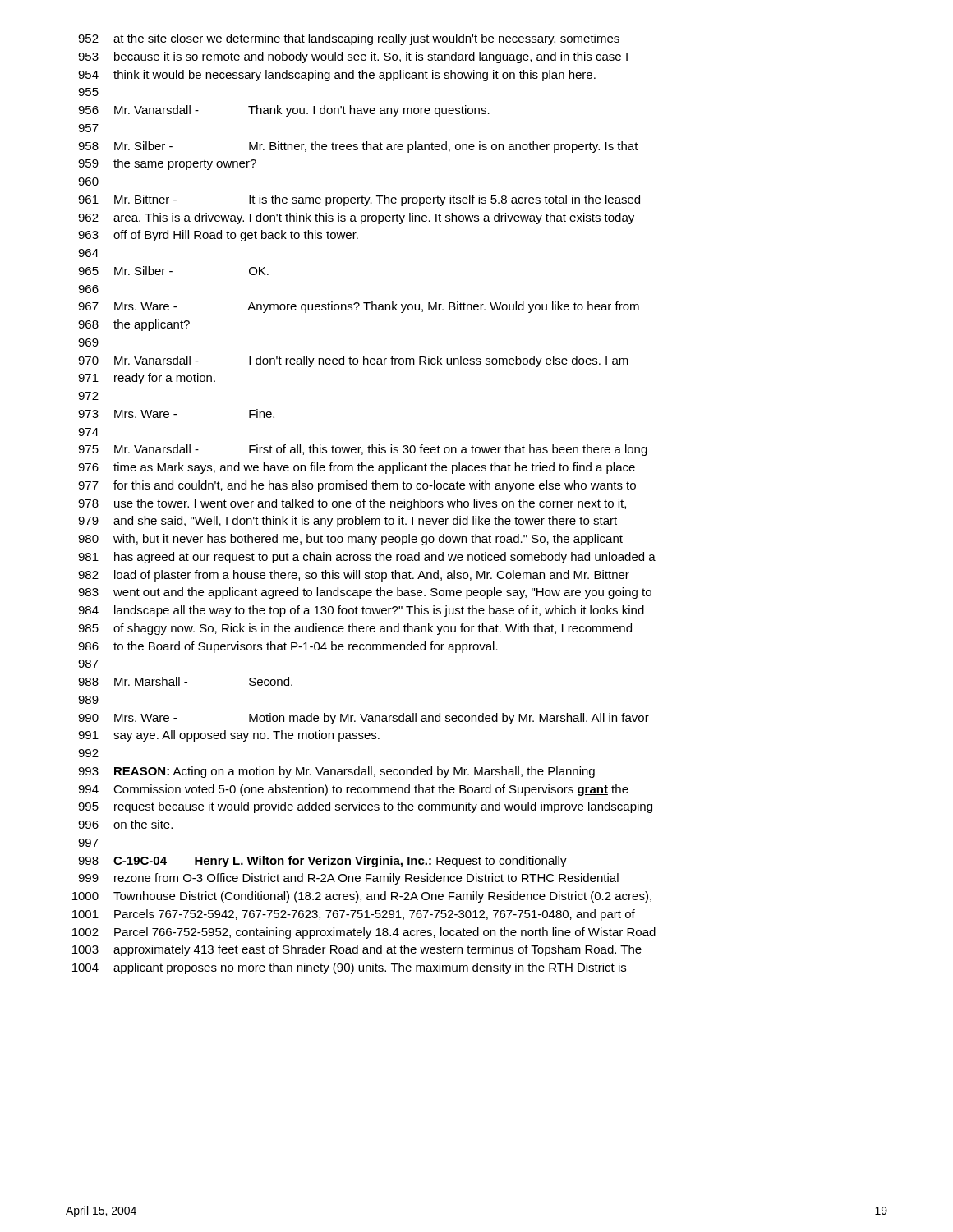Locate the element starting "958Mr. Silber - Mr."
This screenshot has width=953, height=1232.
[358, 147]
